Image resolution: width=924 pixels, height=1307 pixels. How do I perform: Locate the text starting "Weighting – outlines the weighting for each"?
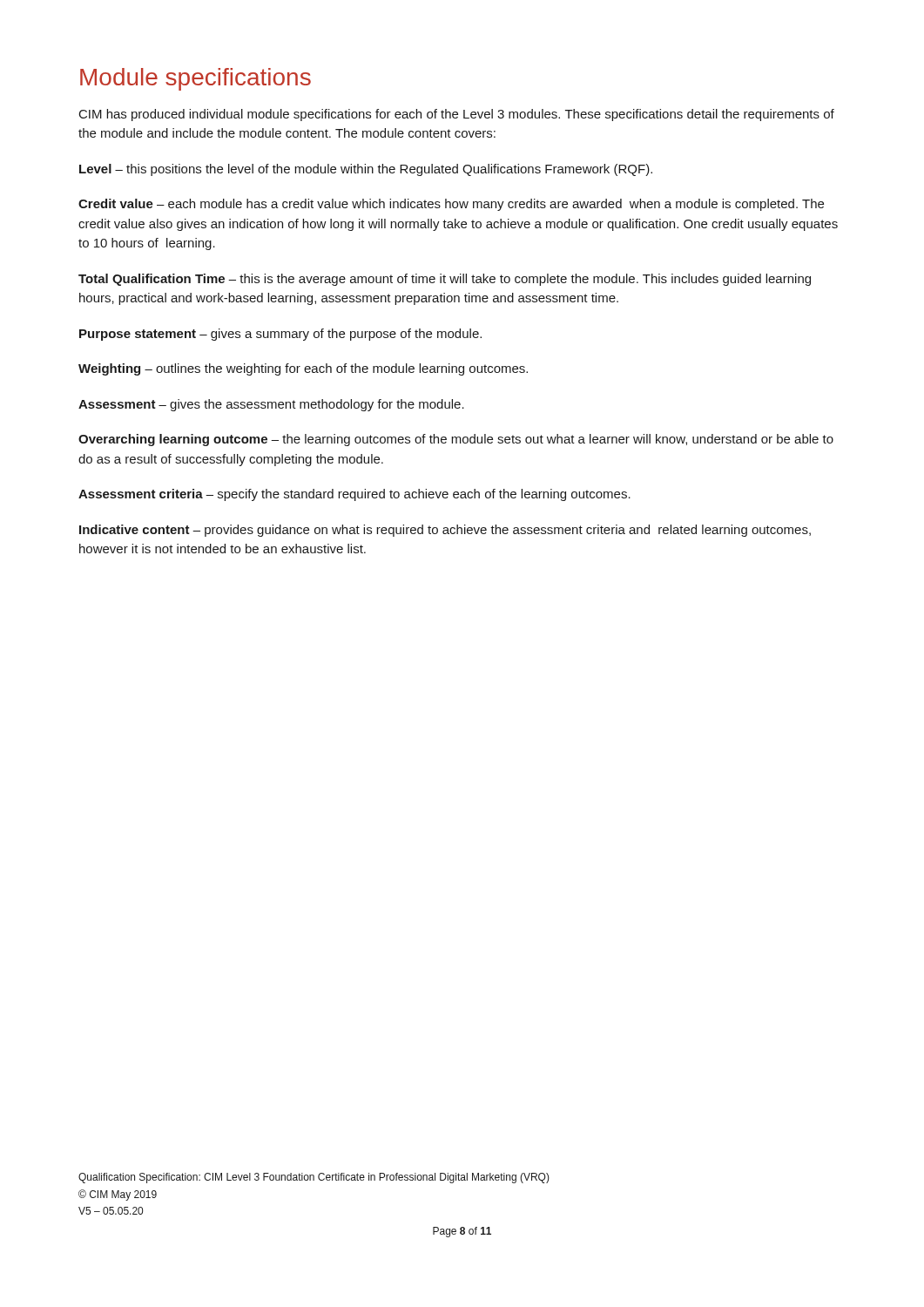coord(462,369)
